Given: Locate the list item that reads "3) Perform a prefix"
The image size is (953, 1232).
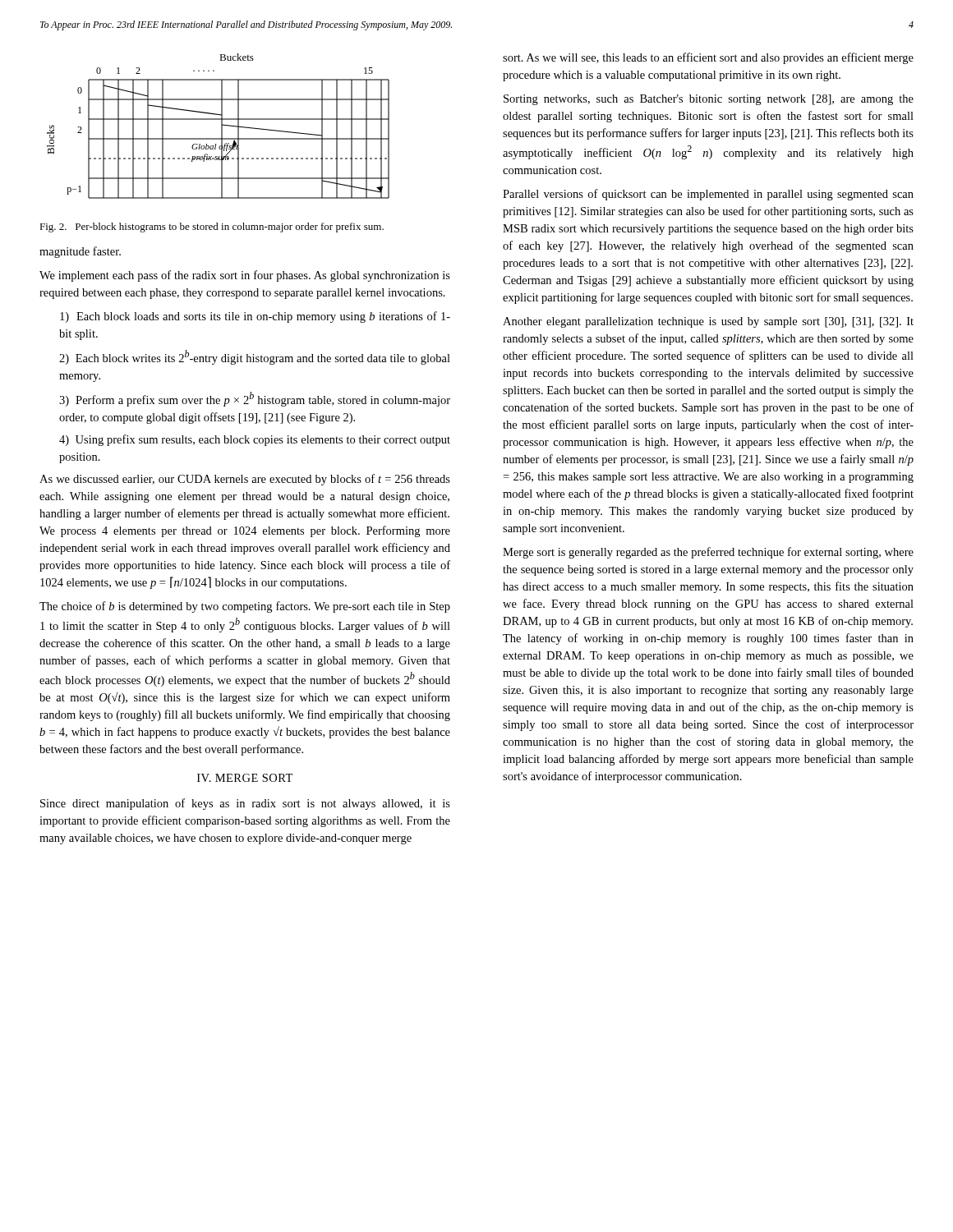Looking at the screenshot, I should (x=255, y=407).
